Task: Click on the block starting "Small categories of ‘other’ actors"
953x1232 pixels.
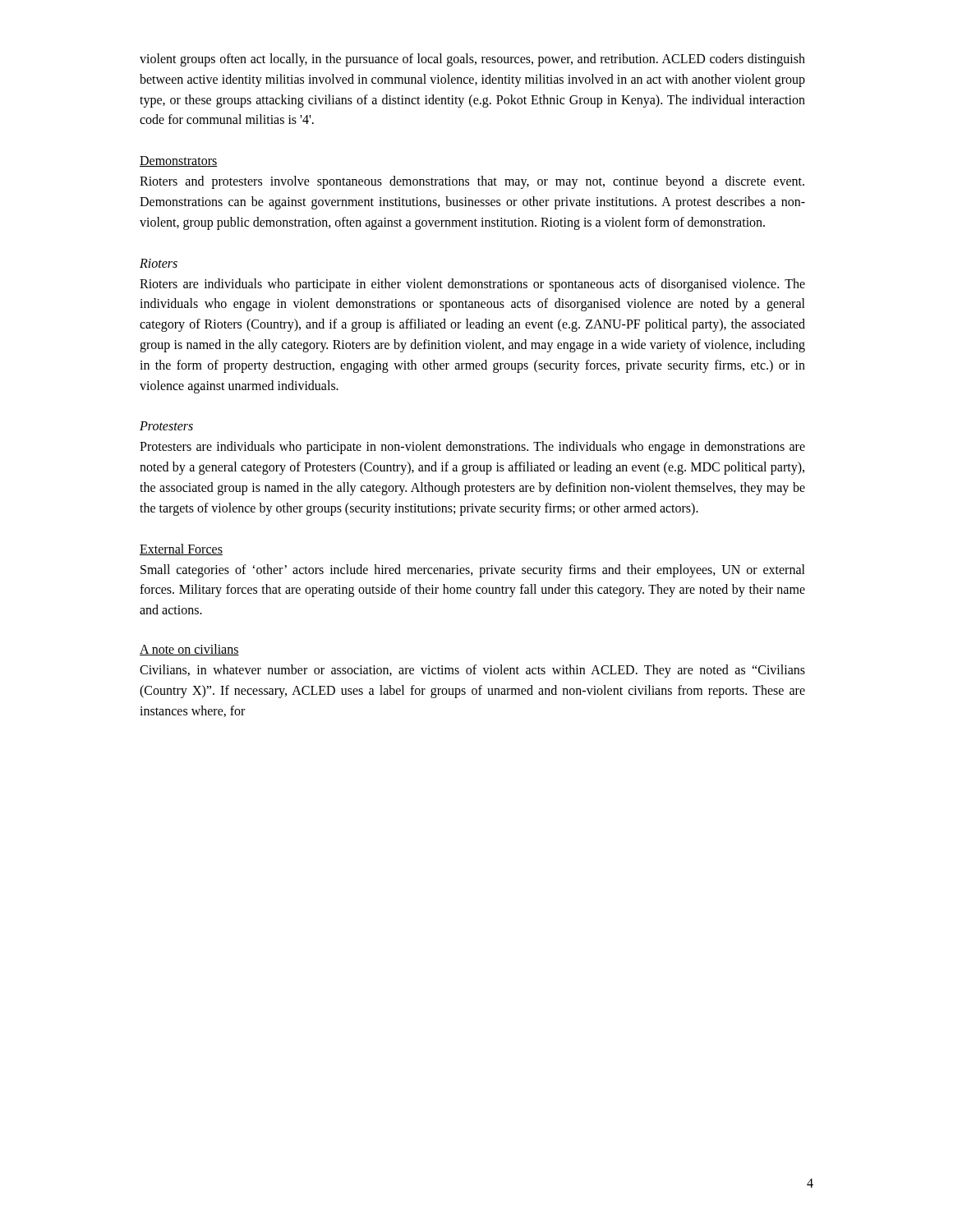Action: [472, 590]
